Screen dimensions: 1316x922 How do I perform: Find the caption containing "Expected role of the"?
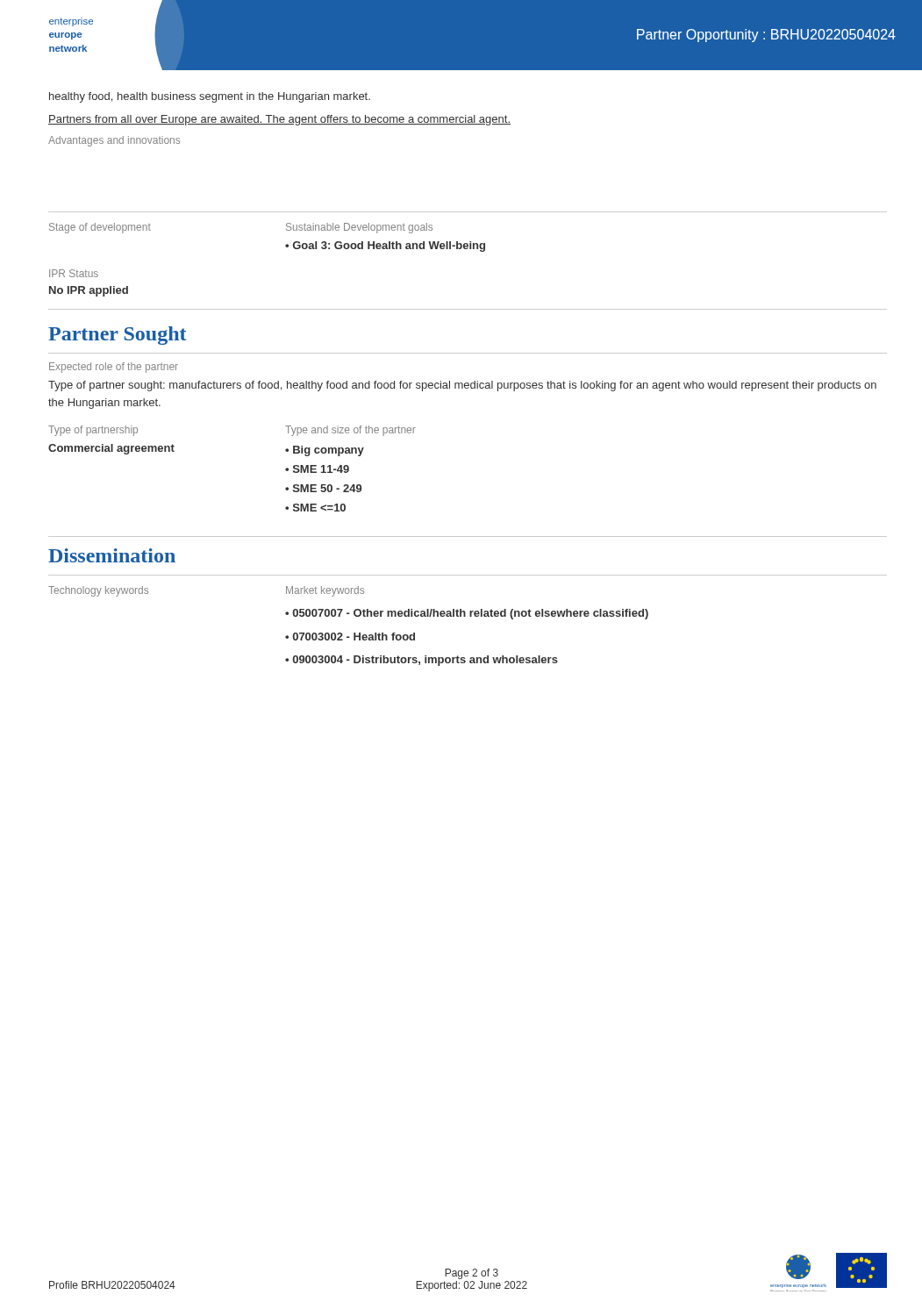(x=113, y=367)
